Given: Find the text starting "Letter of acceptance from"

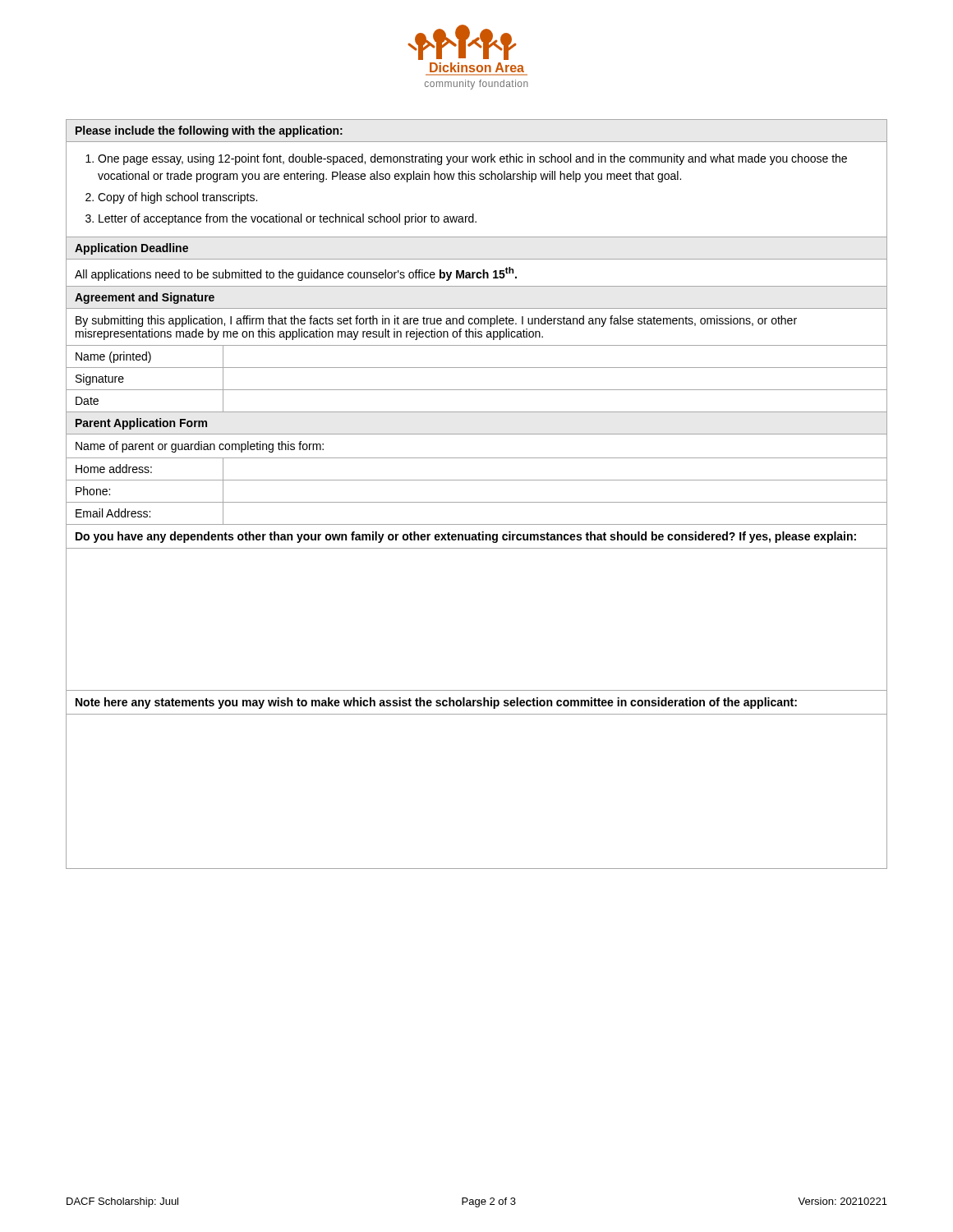Looking at the screenshot, I should [288, 218].
